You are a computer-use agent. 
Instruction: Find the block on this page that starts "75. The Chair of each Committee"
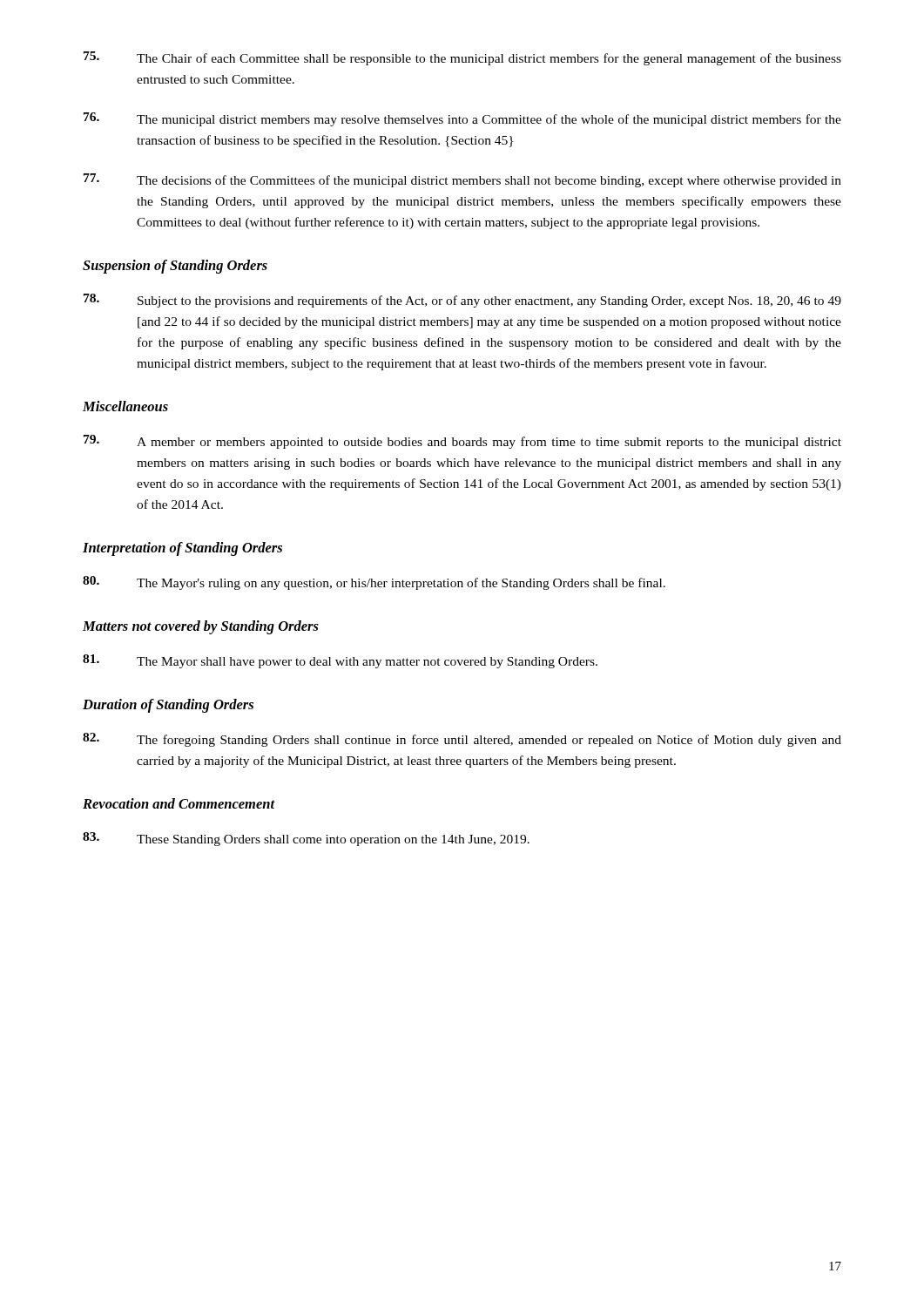[x=462, y=69]
